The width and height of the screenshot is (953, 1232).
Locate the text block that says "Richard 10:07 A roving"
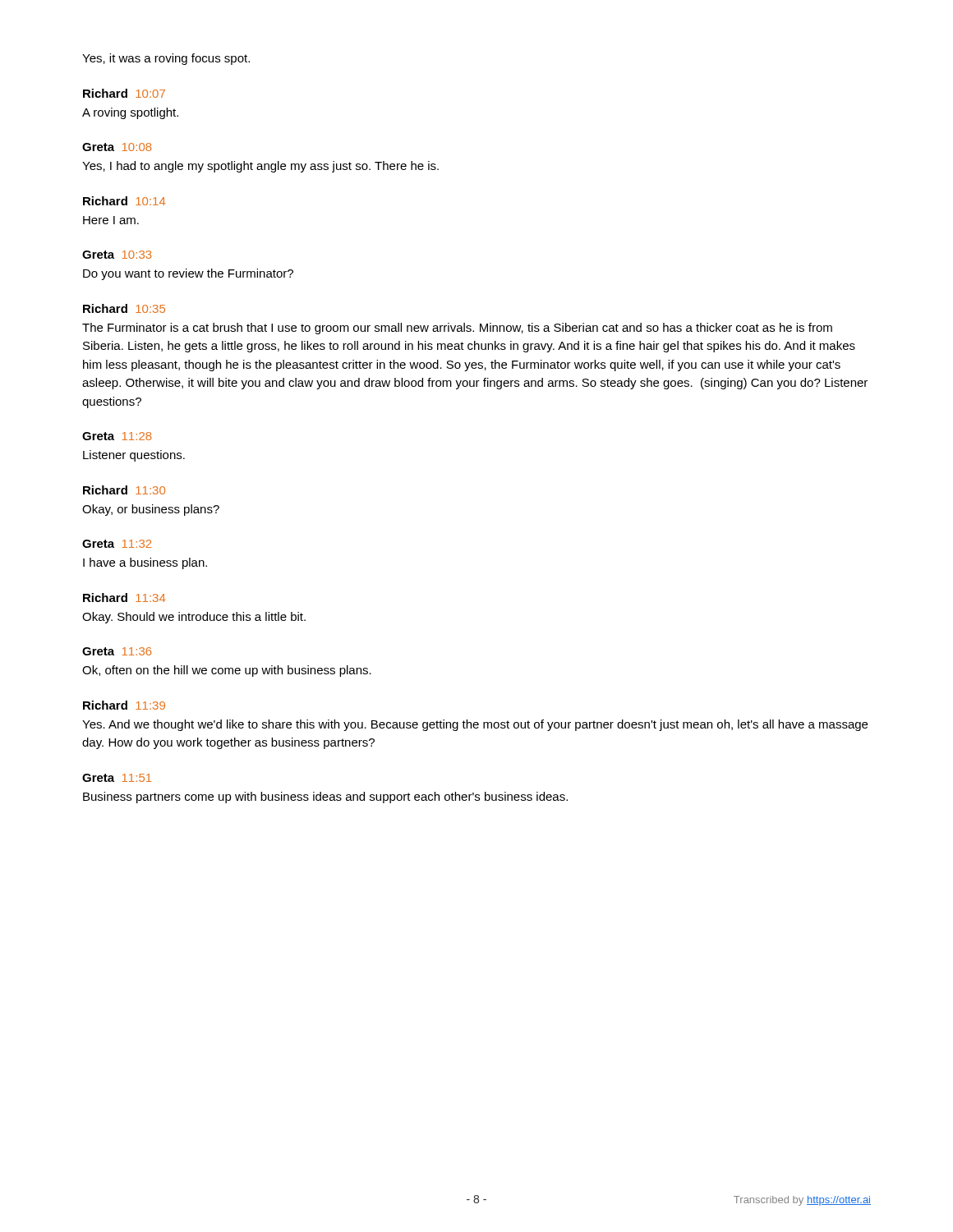124,93
